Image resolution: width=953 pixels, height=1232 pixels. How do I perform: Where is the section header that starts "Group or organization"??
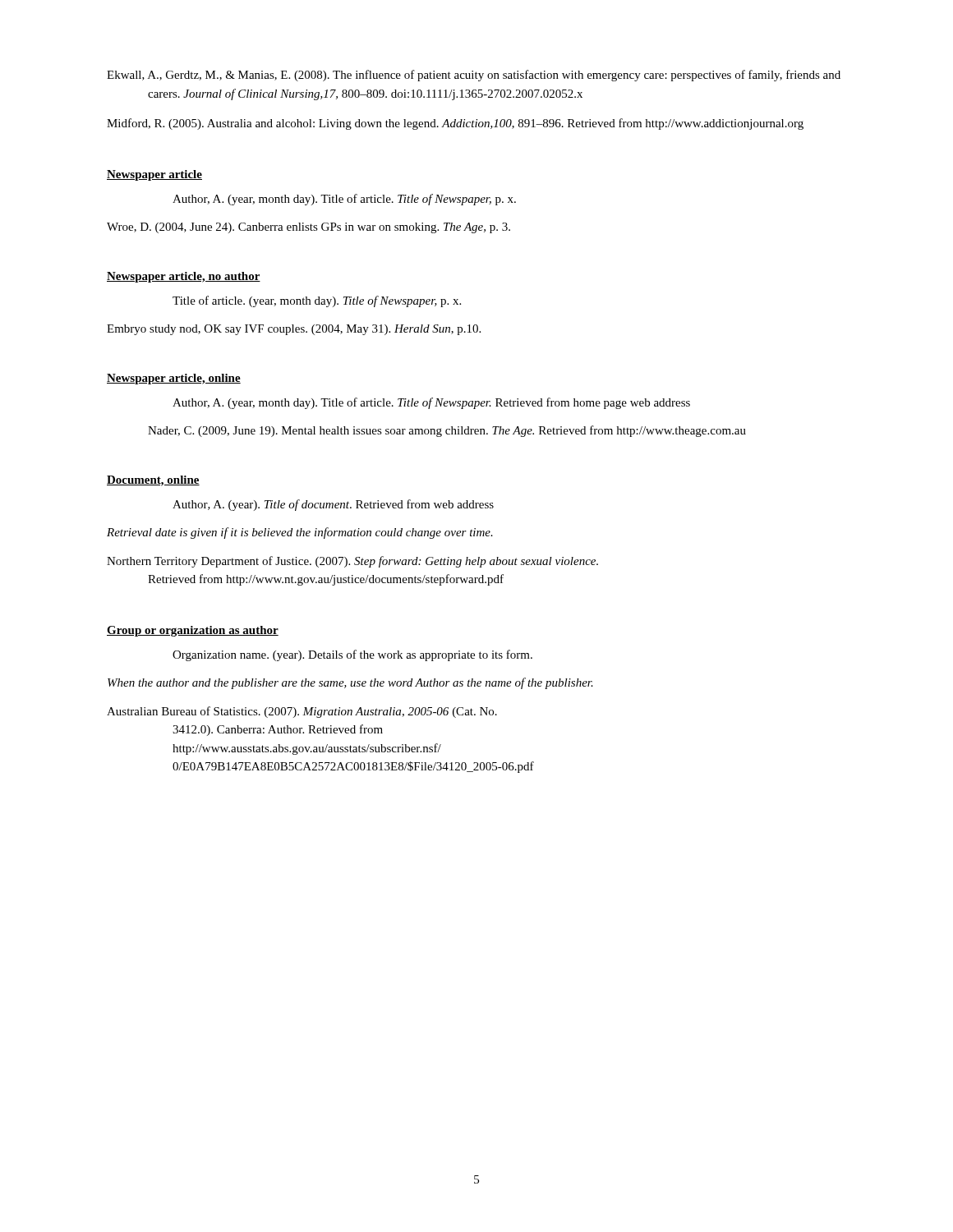click(193, 630)
